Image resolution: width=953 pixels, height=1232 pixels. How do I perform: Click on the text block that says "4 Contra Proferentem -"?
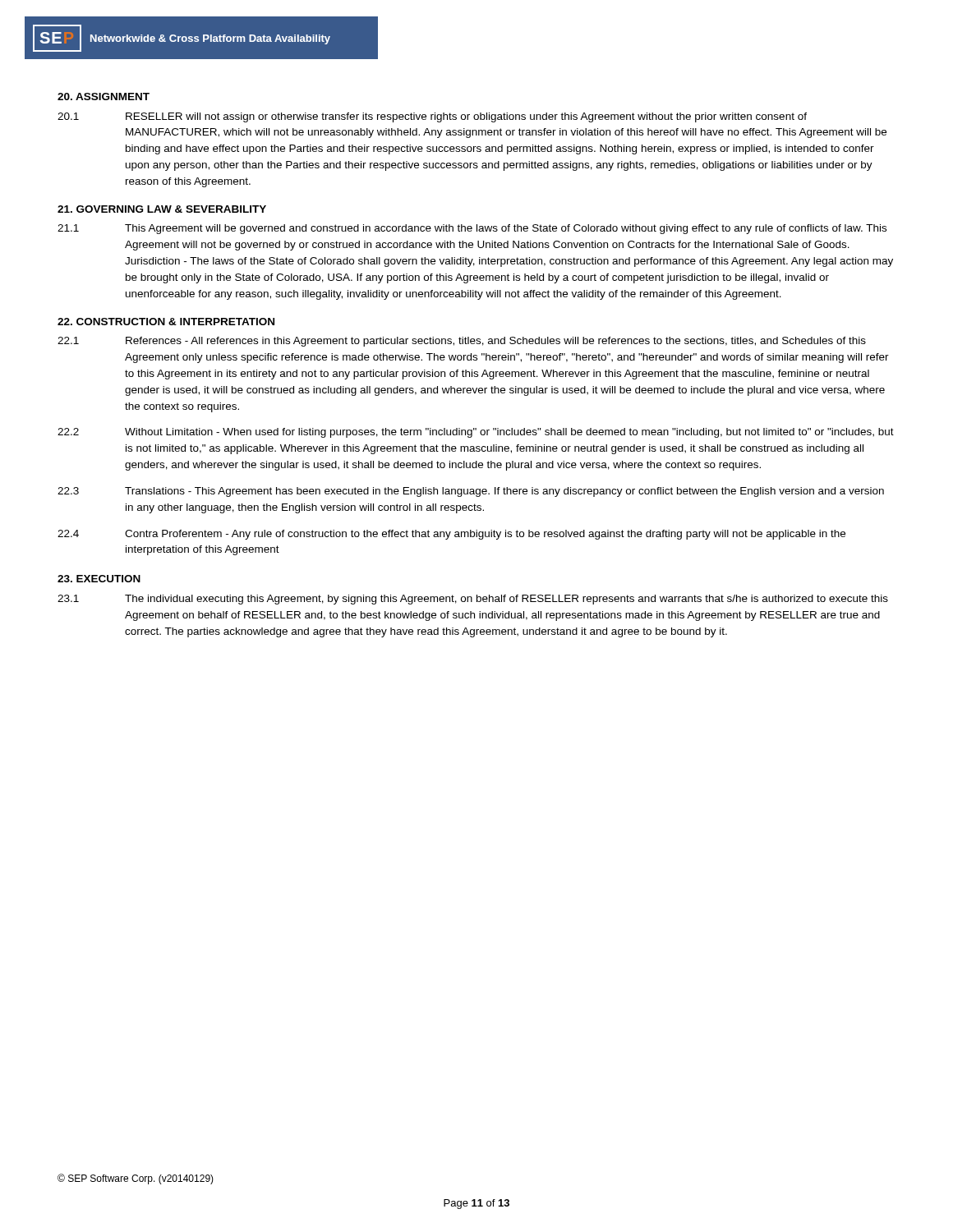476,542
